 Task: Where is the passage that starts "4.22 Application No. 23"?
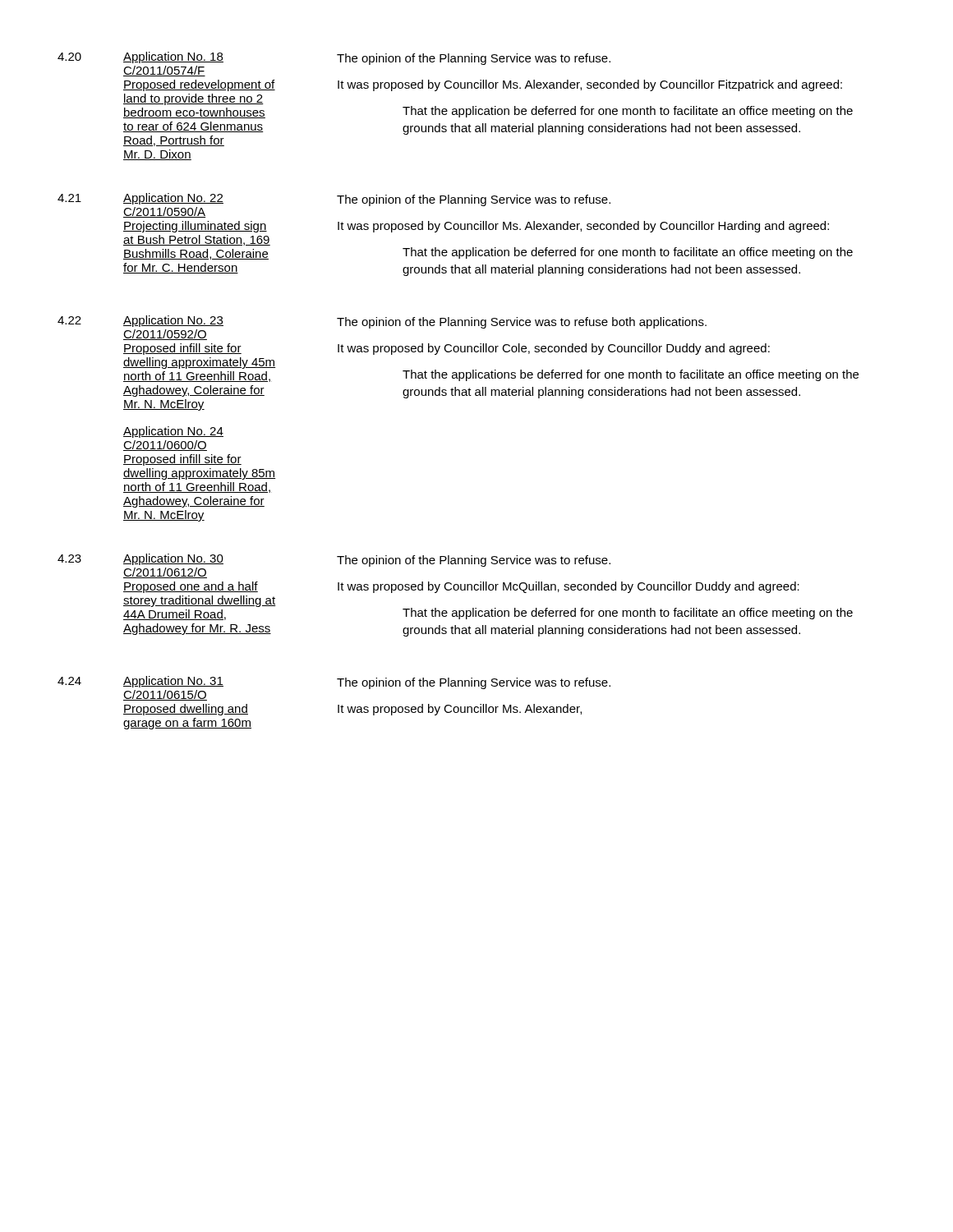(382, 328)
